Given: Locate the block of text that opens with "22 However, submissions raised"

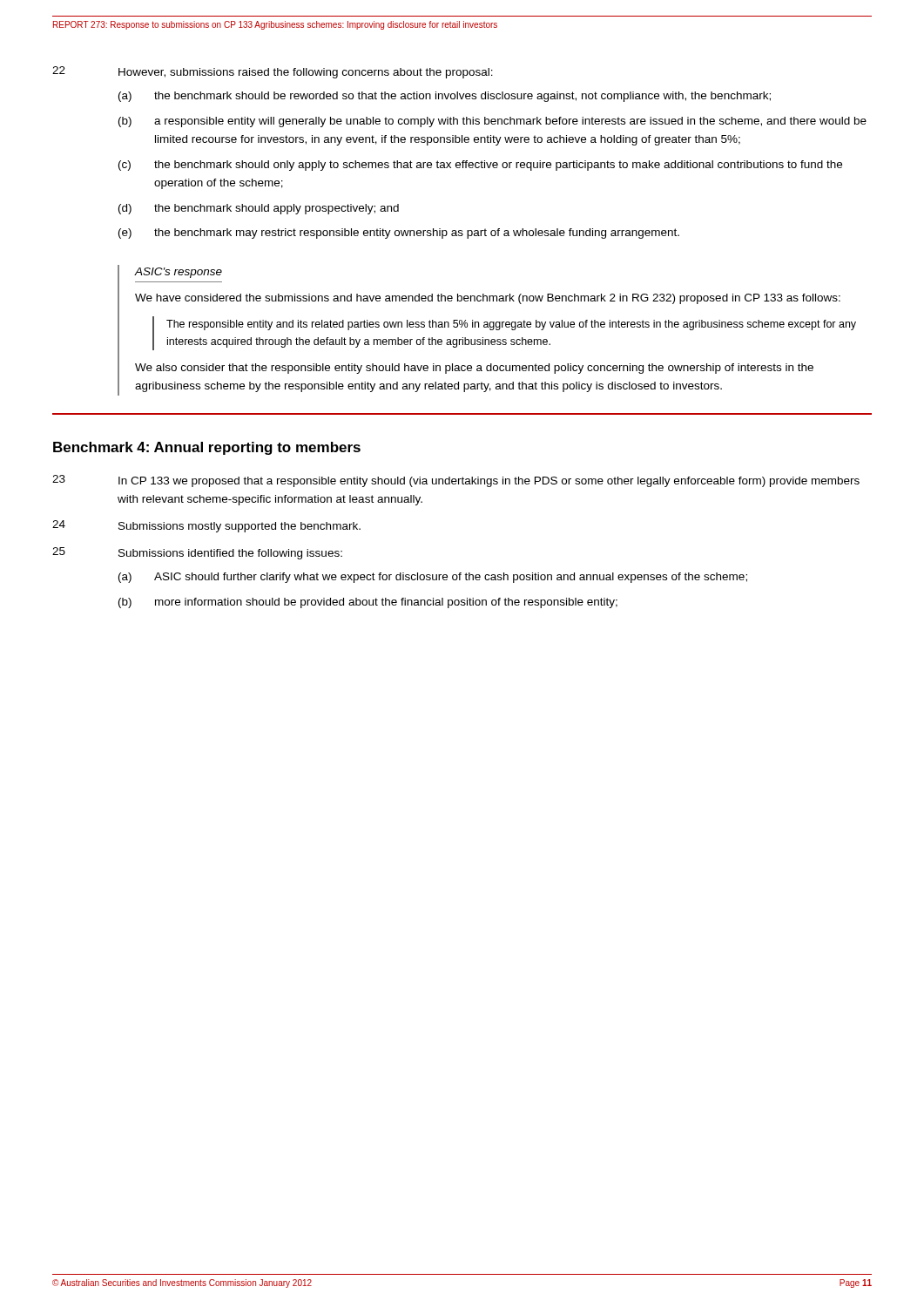Looking at the screenshot, I should [x=462, y=157].
